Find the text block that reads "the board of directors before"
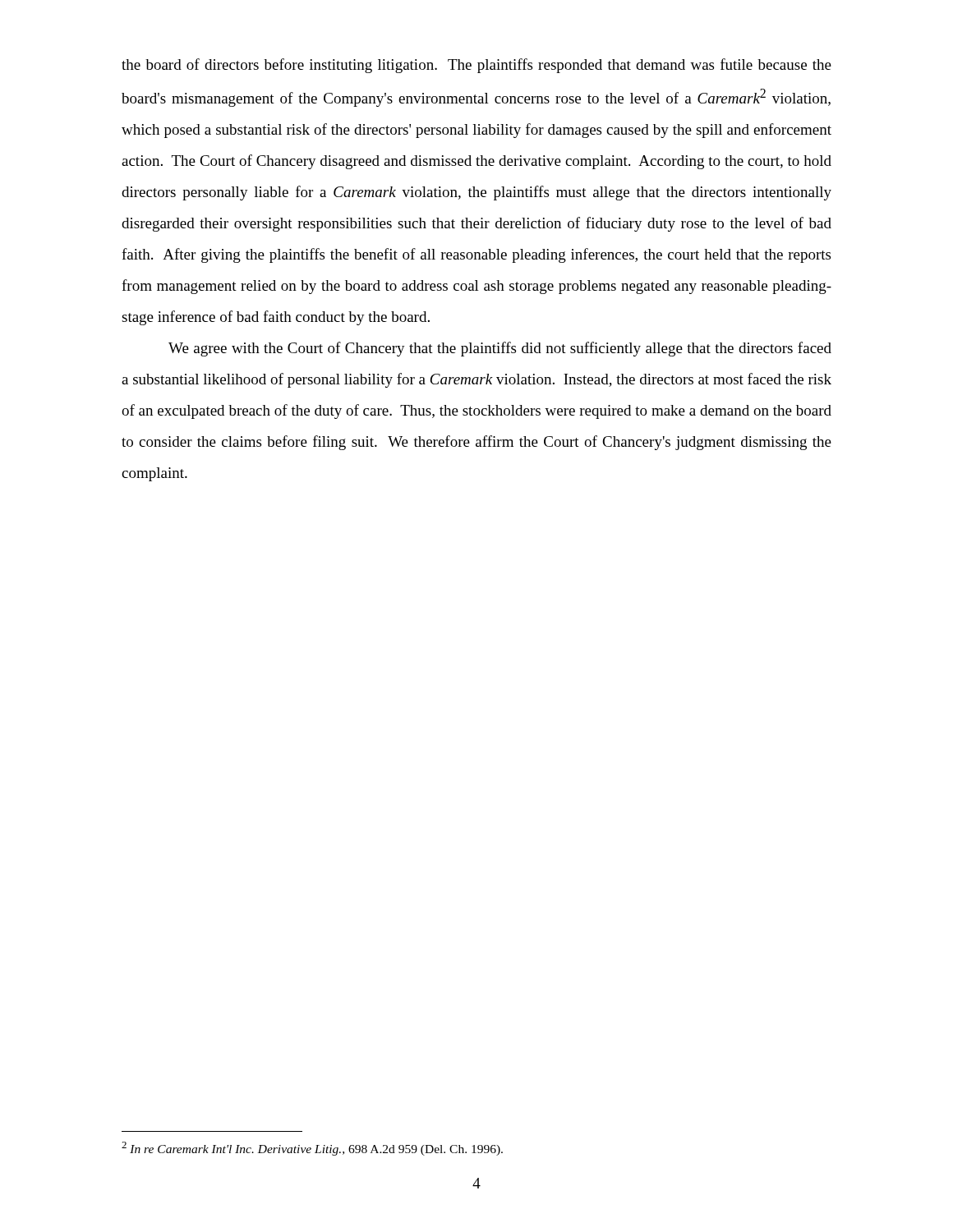The width and height of the screenshot is (953, 1232). [x=476, y=191]
